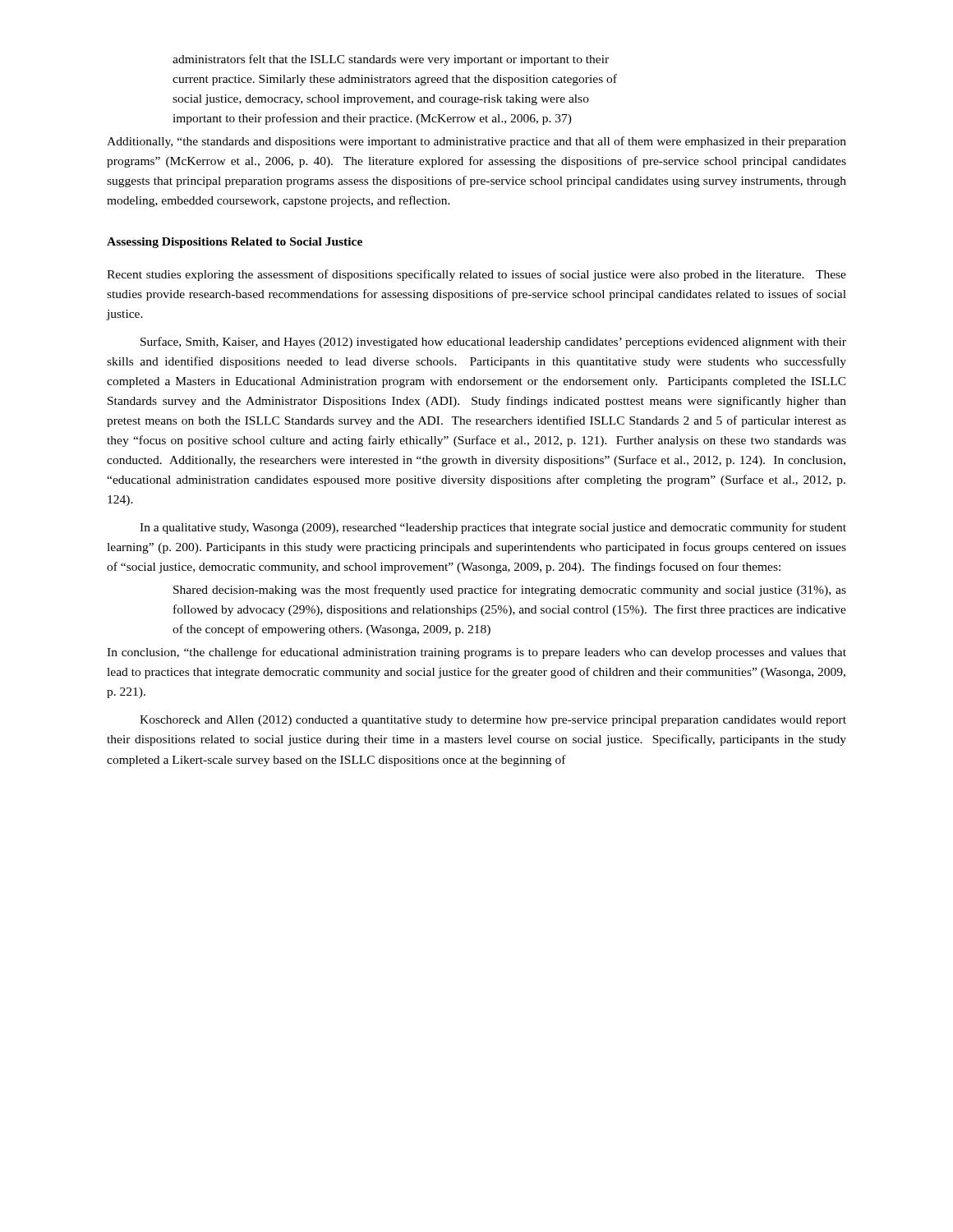Find the passage starting "Koschoreck and Allen (2012) conducted a"

[476, 740]
